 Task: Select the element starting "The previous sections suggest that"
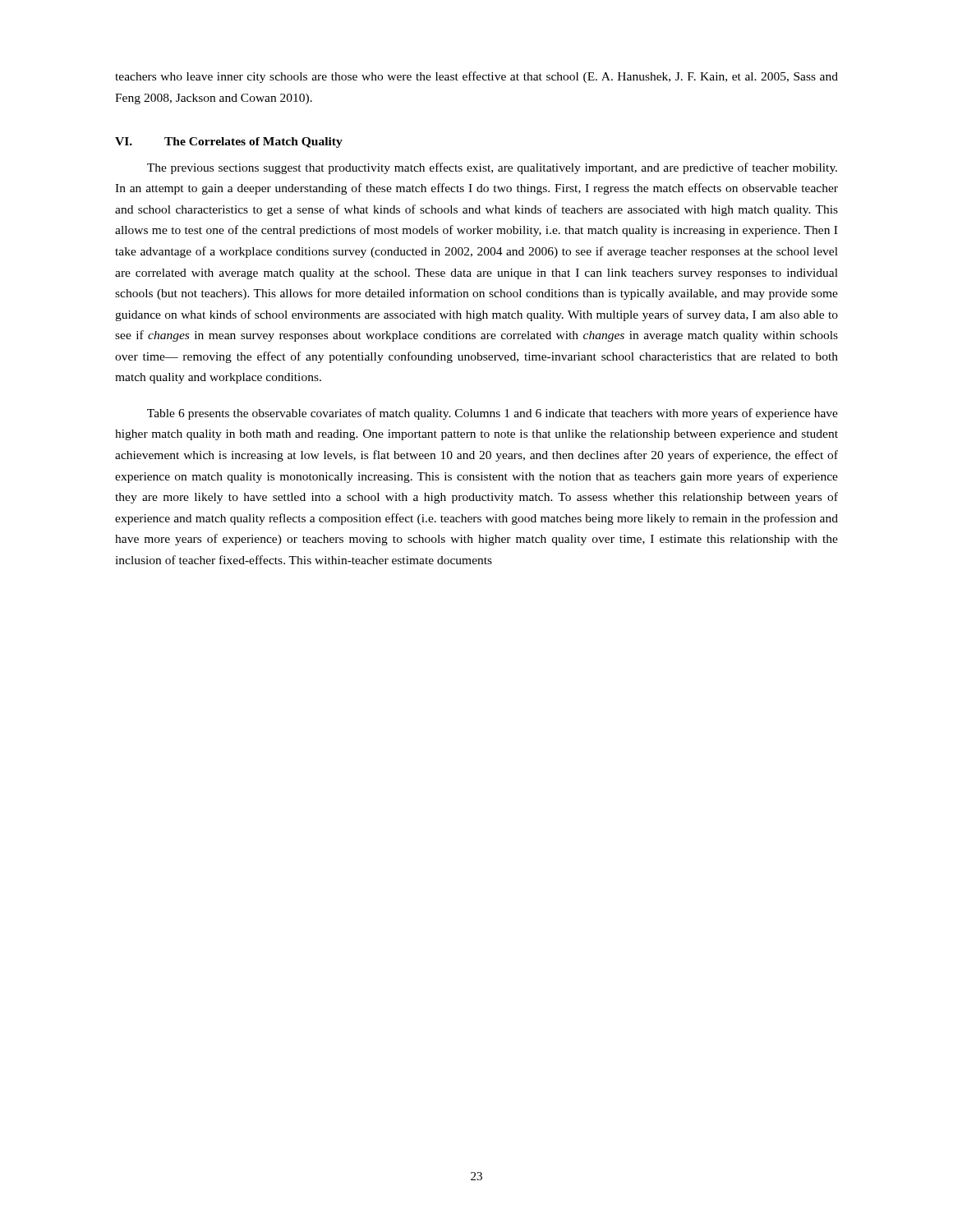coord(476,272)
